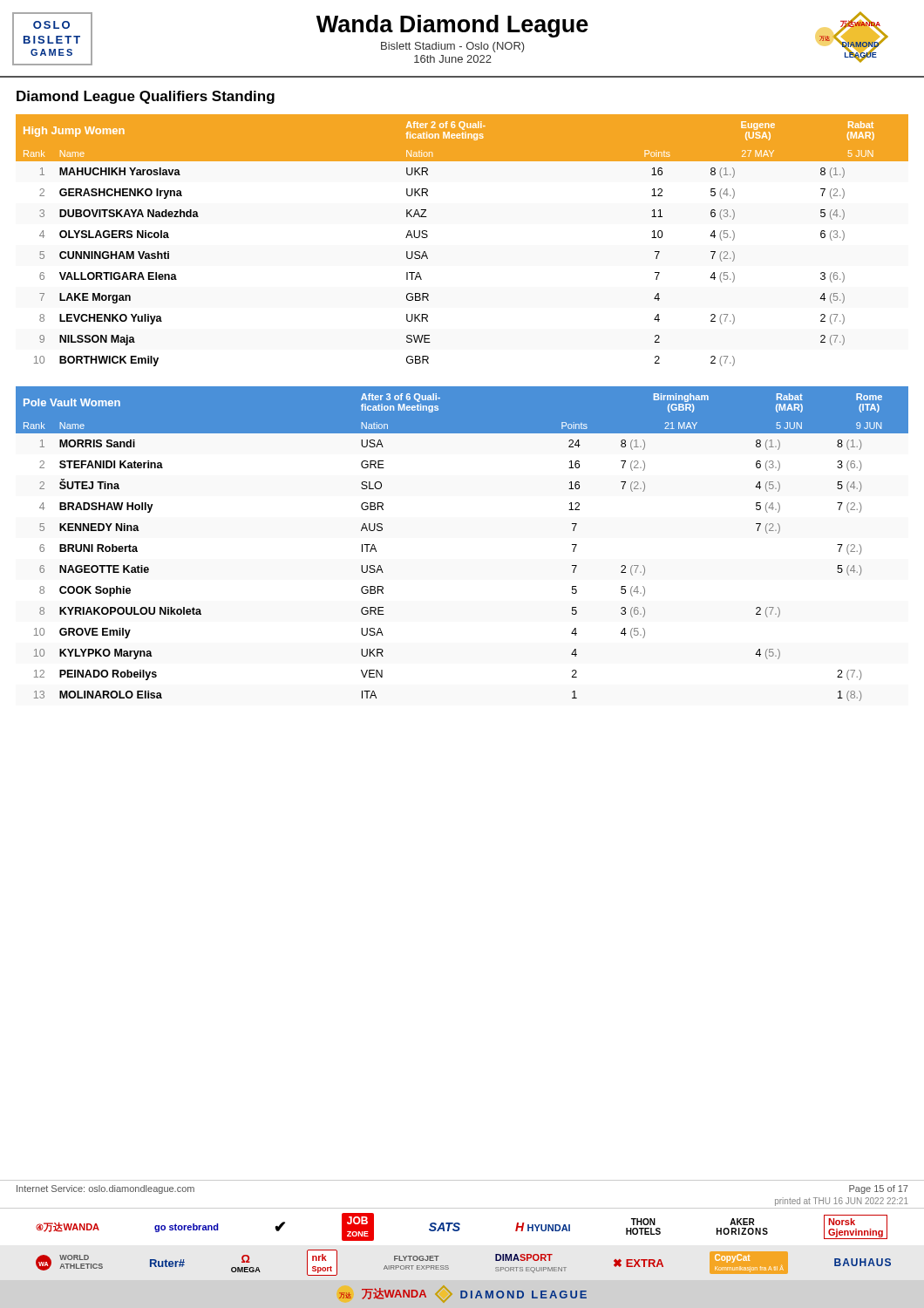
Task: Select the passage starting "Diamond League Qualifiers Standing"
Action: click(x=145, y=96)
